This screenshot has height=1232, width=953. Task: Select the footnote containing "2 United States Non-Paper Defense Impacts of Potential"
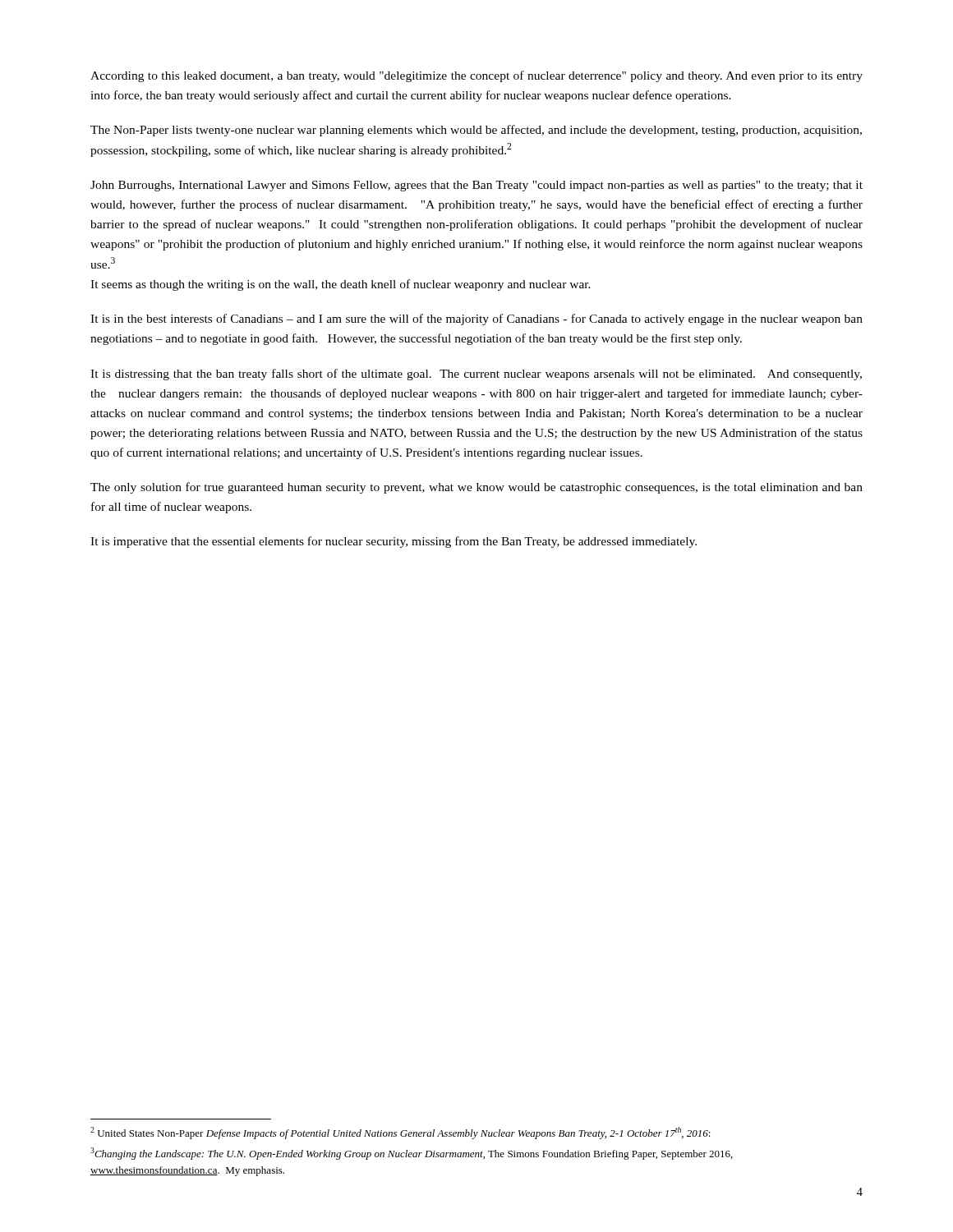[401, 1132]
